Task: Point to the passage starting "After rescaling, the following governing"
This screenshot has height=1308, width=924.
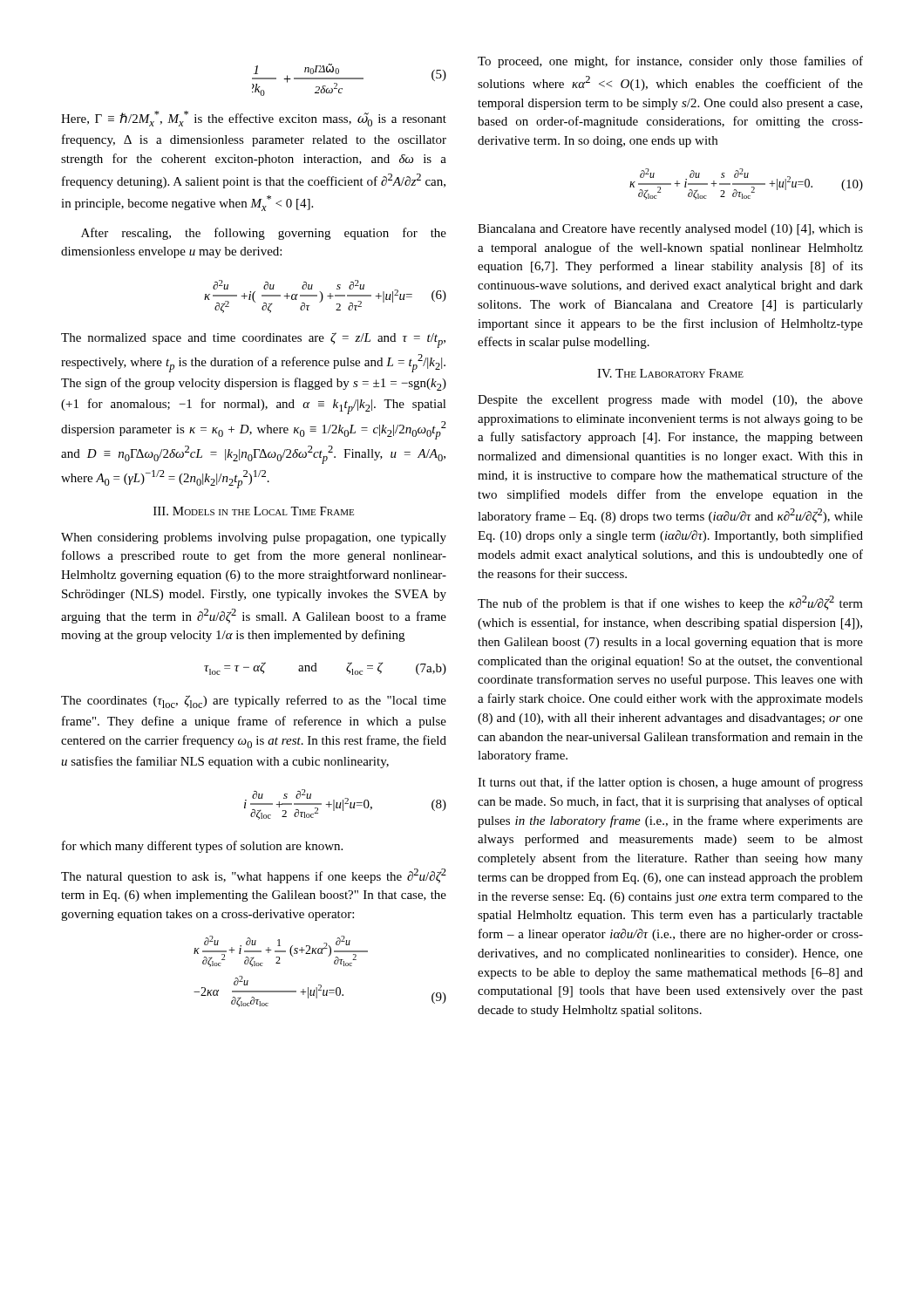Action: coord(254,242)
